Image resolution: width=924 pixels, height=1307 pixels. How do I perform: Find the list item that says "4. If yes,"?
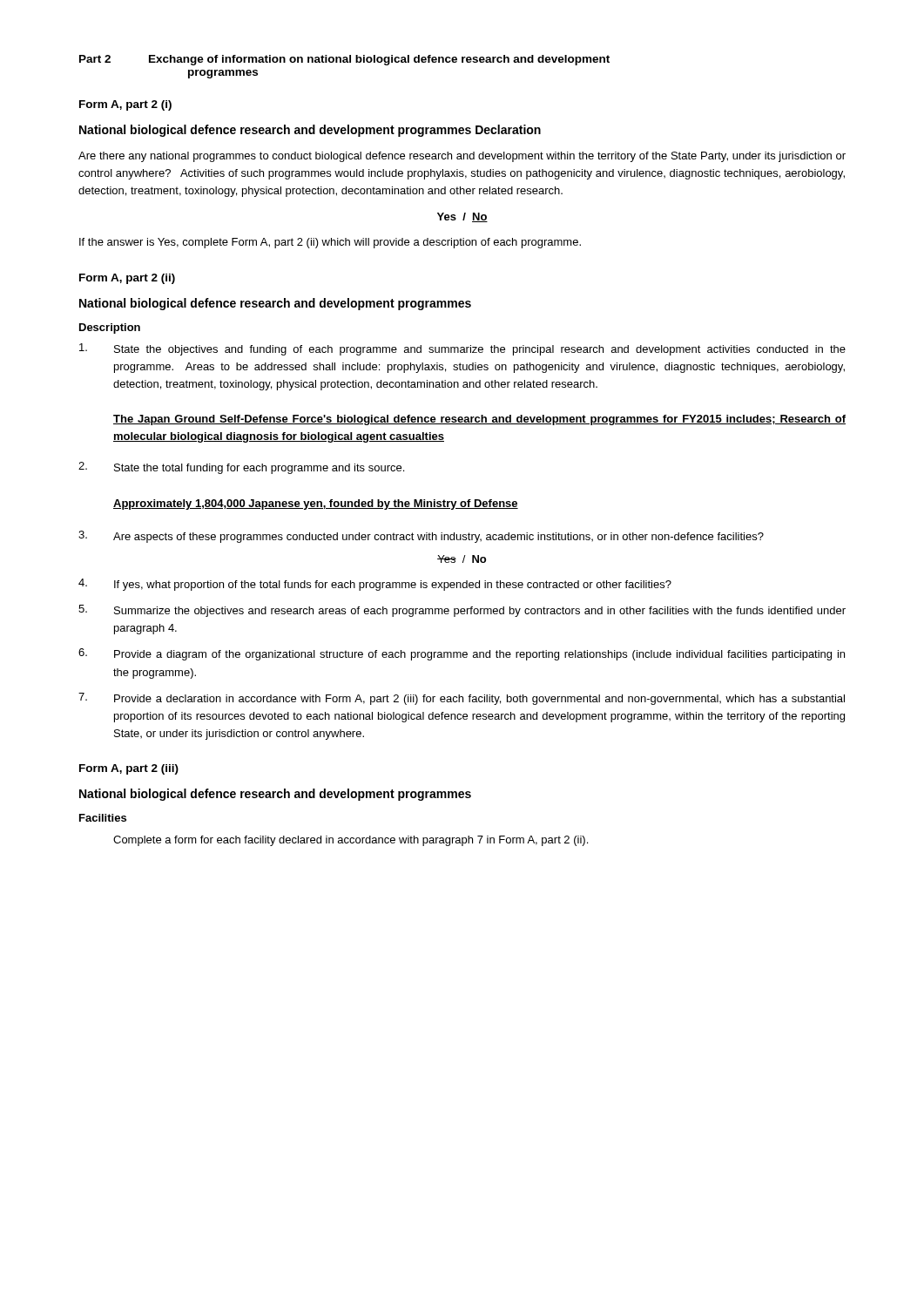point(462,585)
